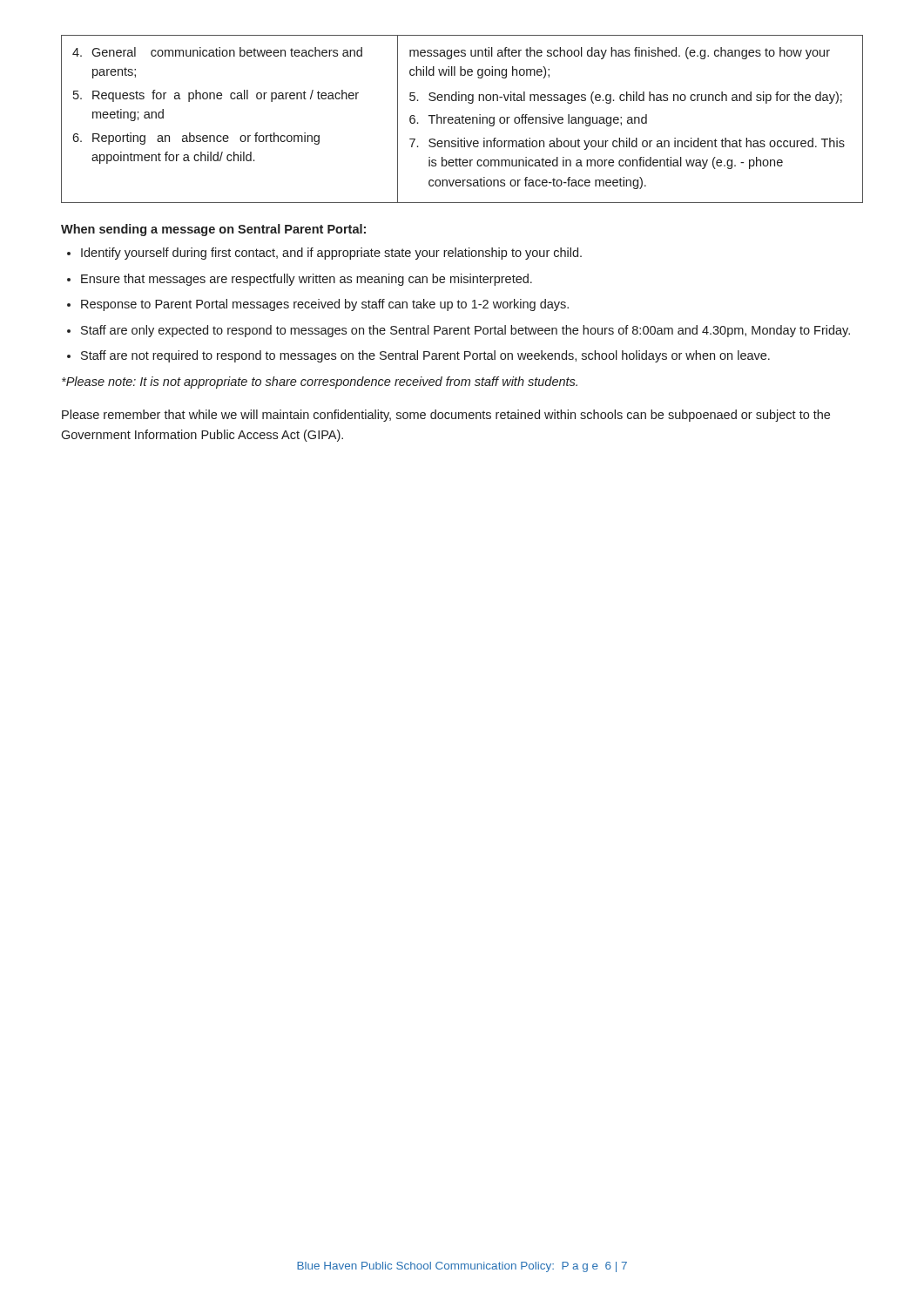Select the table that reads "General communication between teachers"
Screen dimensions: 1307x924
coord(462,119)
